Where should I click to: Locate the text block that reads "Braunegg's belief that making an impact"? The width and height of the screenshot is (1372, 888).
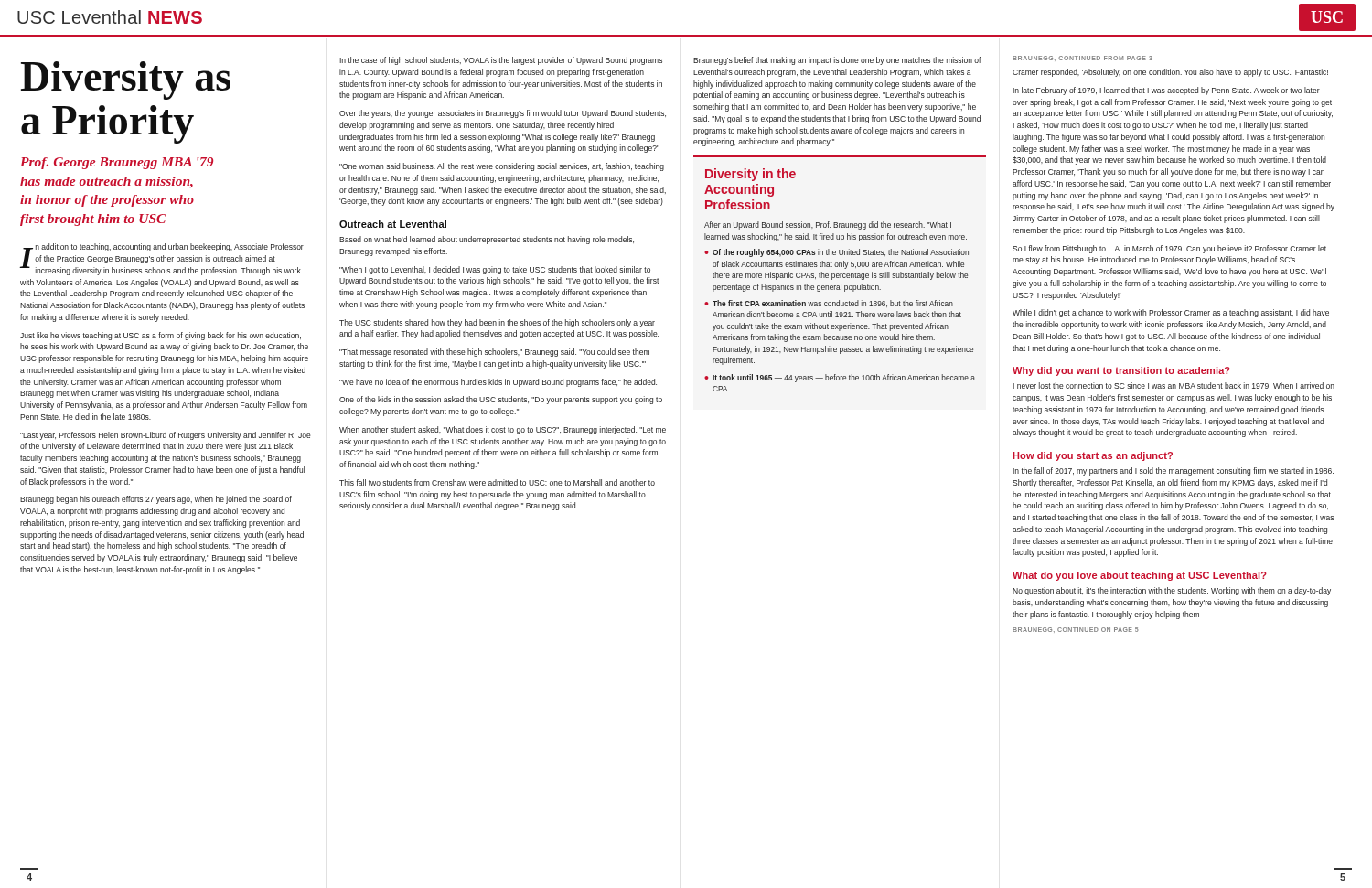pyautogui.click(x=840, y=101)
